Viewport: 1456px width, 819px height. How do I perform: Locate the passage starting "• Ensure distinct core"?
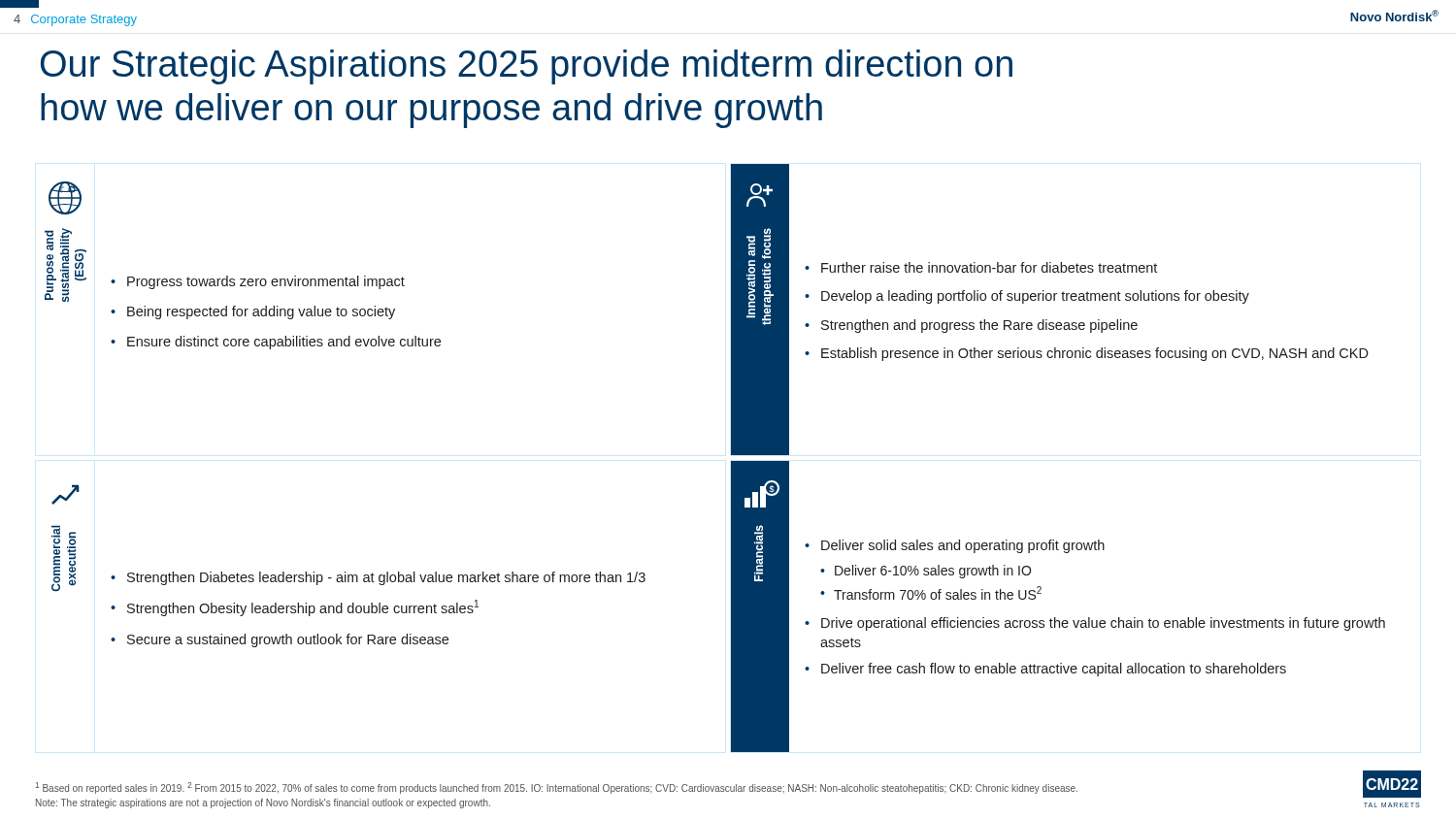click(276, 342)
